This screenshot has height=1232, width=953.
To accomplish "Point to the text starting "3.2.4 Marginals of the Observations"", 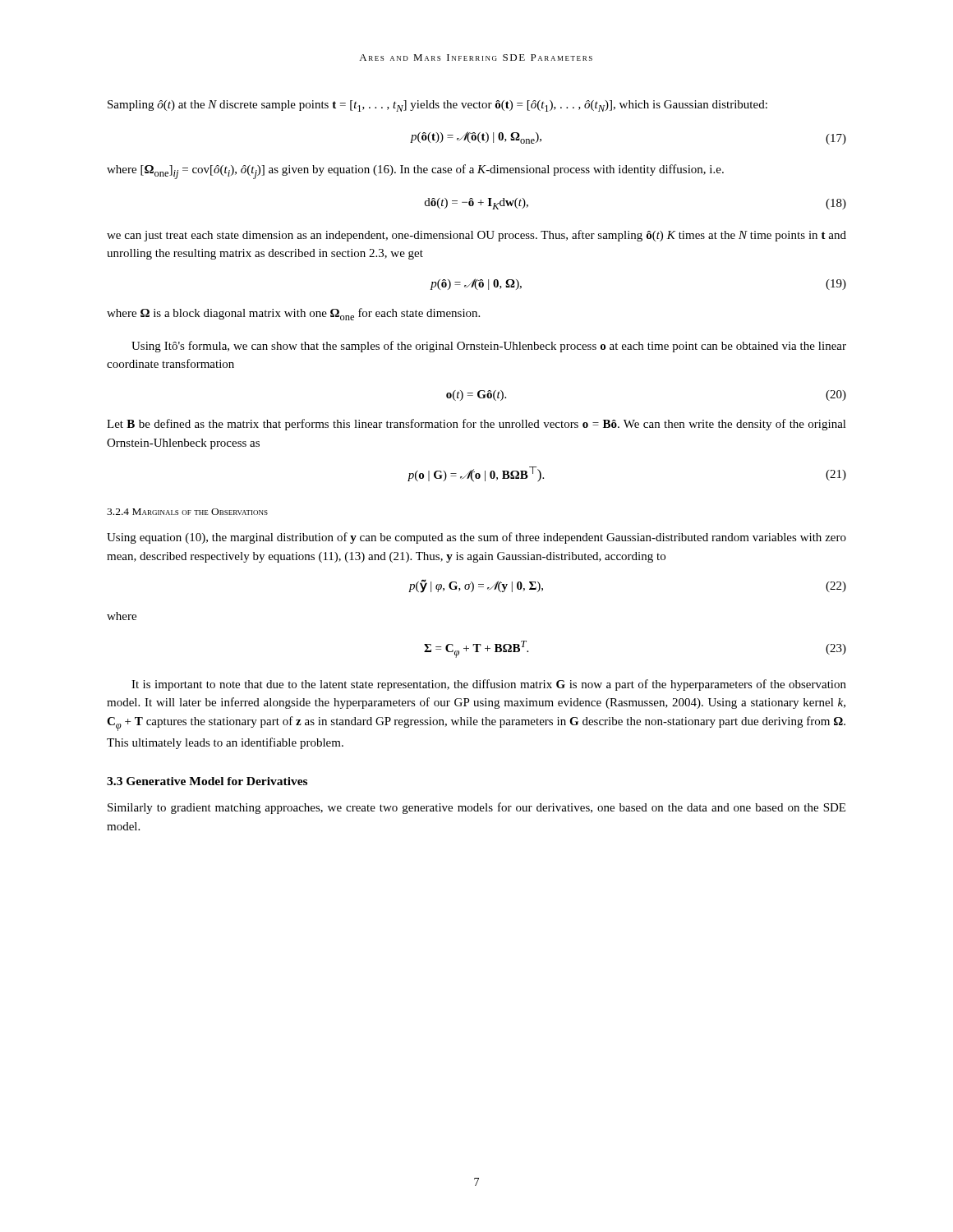I will click(x=187, y=511).
